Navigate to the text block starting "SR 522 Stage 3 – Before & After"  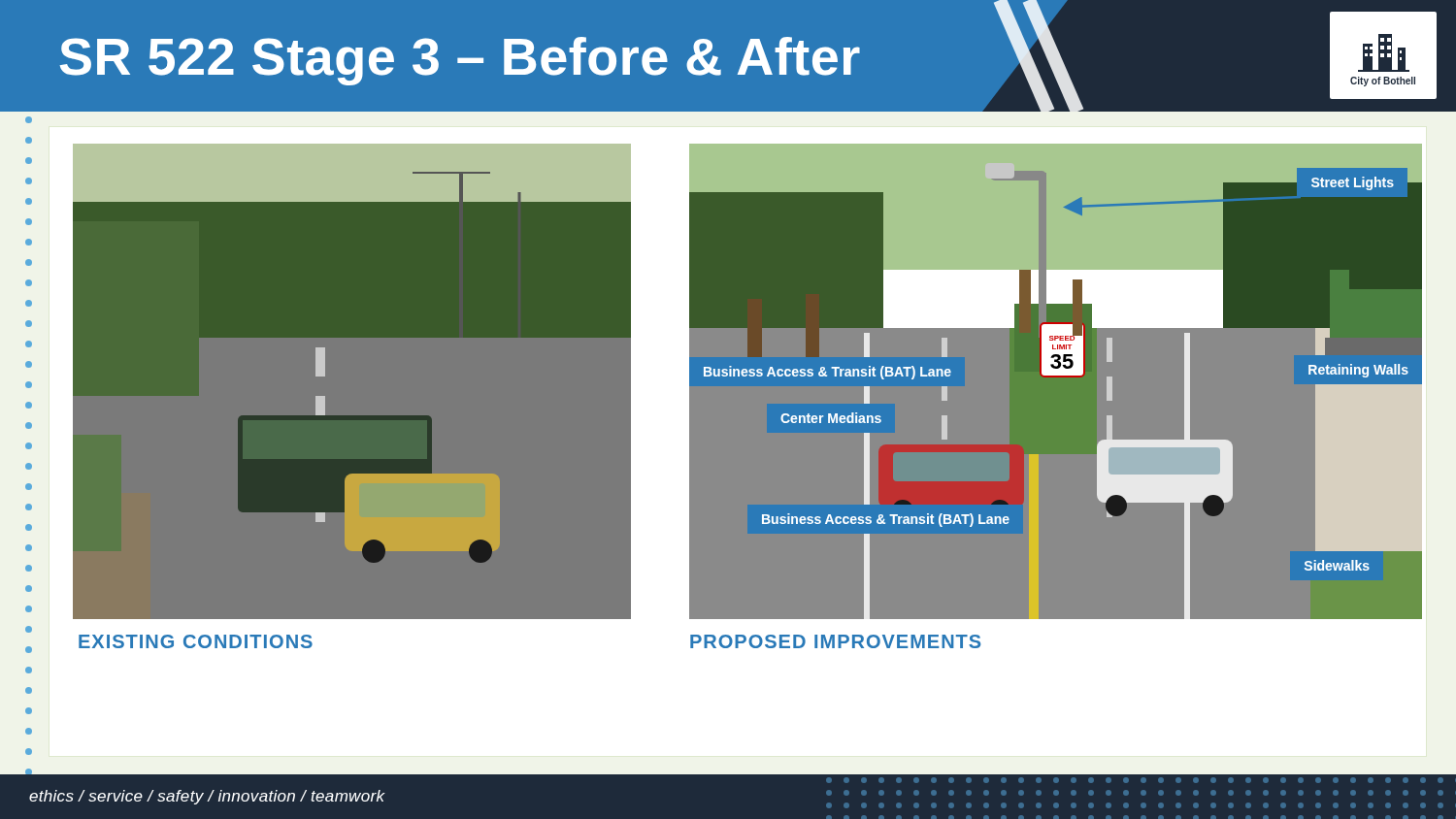tap(460, 56)
